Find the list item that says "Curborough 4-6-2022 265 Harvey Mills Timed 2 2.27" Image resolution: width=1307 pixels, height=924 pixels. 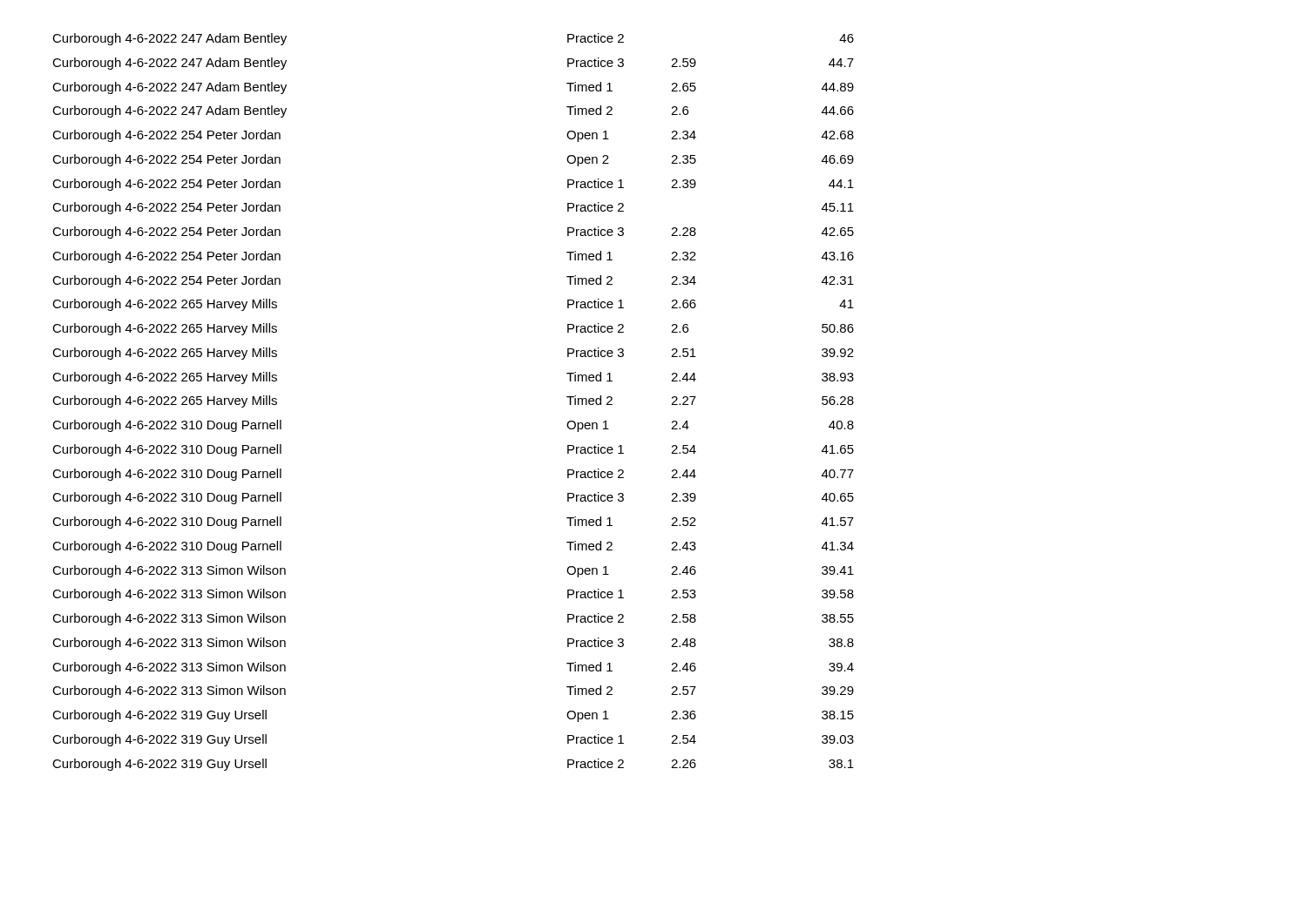[x=166, y=401]
